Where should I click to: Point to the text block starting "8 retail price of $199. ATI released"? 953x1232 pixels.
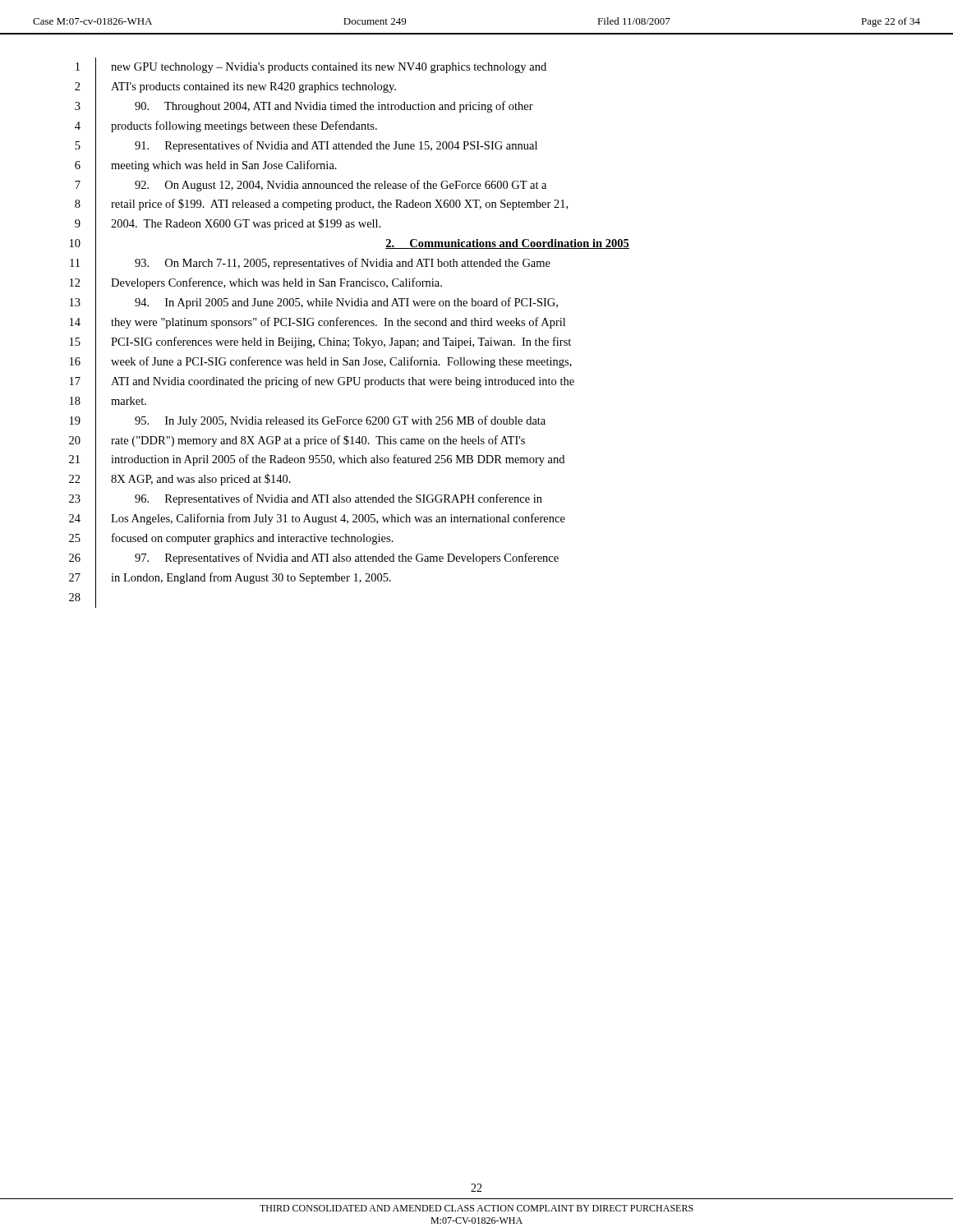[x=476, y=205]
